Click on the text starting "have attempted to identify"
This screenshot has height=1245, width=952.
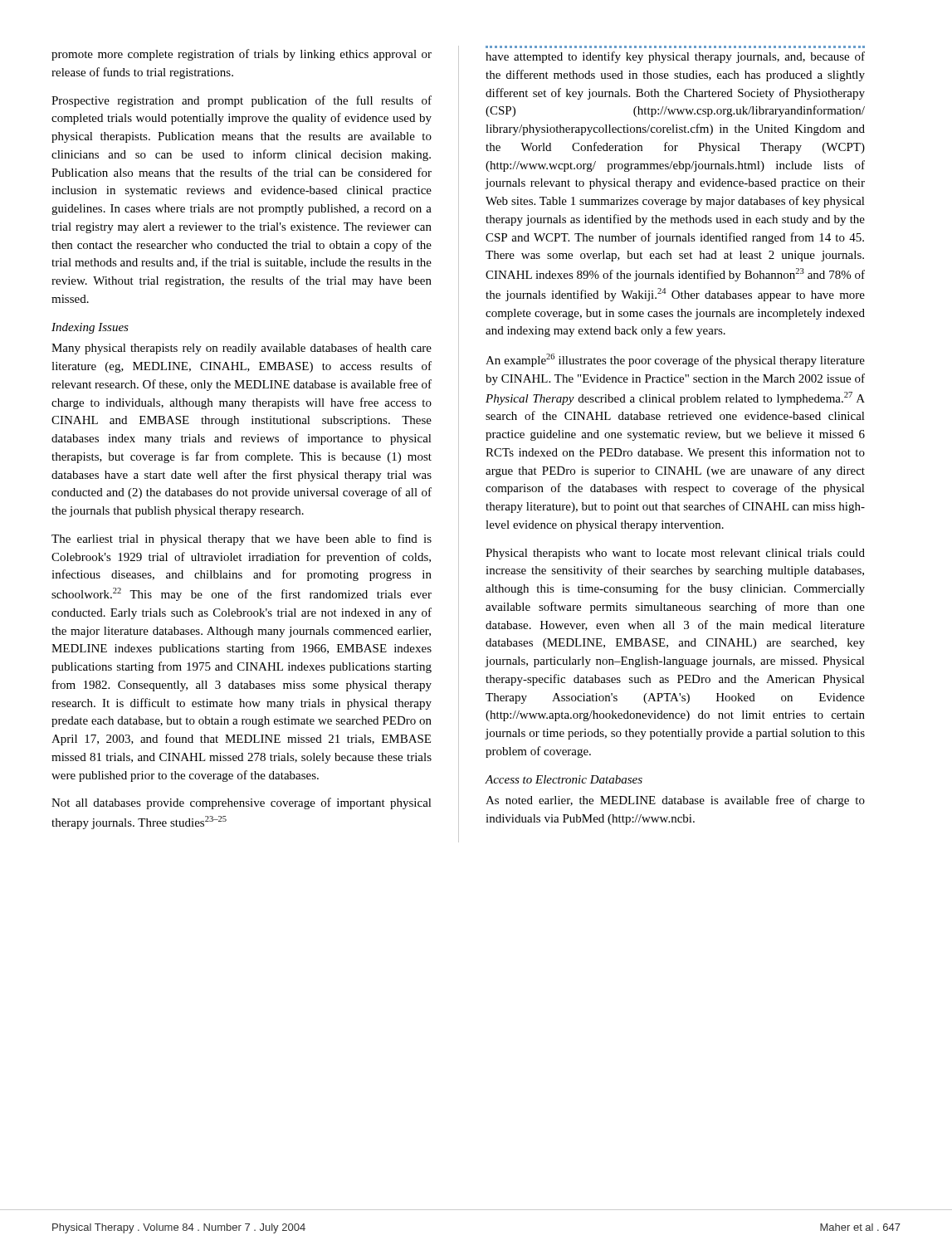pyautogui.click(x=675, y=194)
